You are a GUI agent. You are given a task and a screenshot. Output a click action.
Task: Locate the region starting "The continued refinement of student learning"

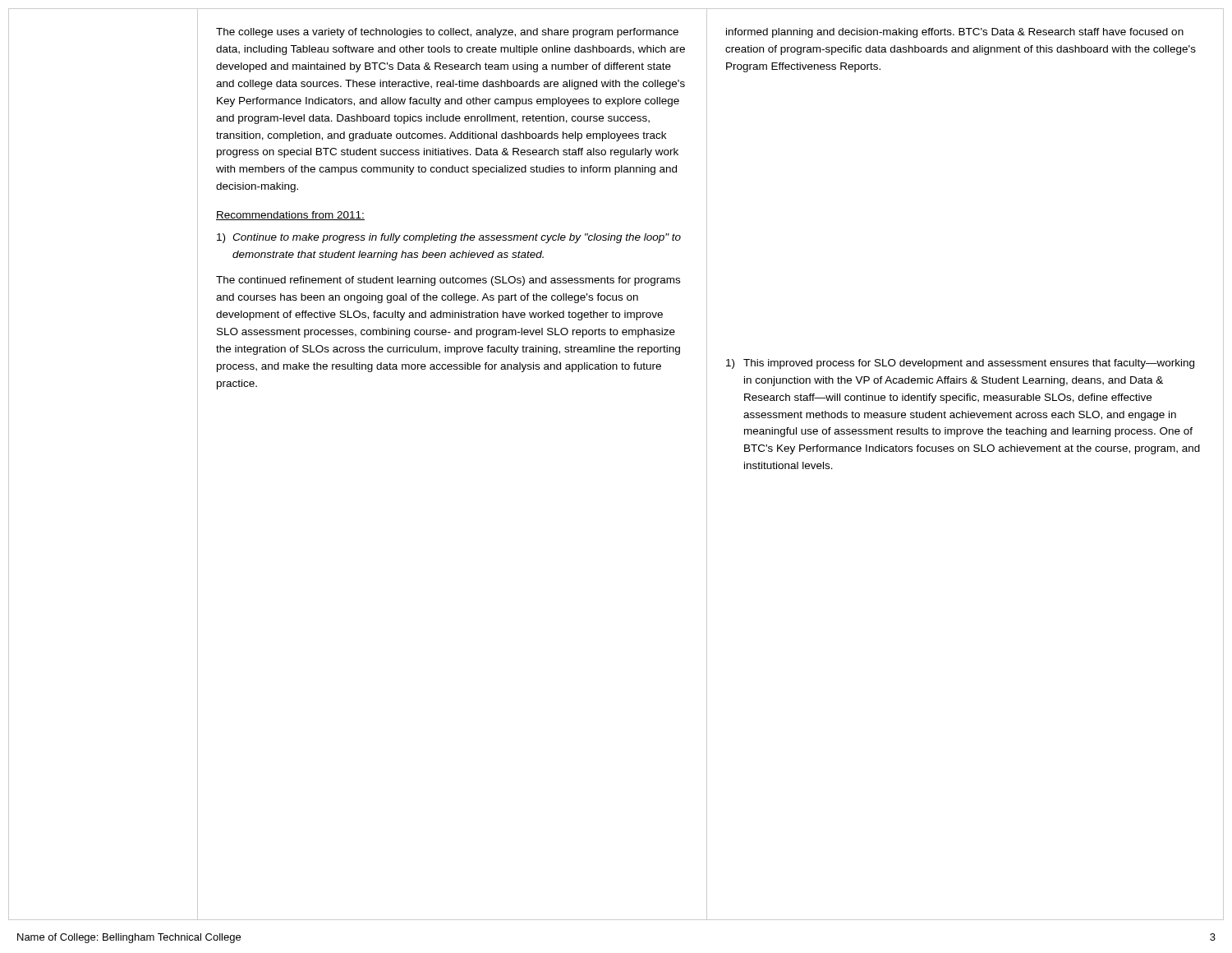pos(452,332)
